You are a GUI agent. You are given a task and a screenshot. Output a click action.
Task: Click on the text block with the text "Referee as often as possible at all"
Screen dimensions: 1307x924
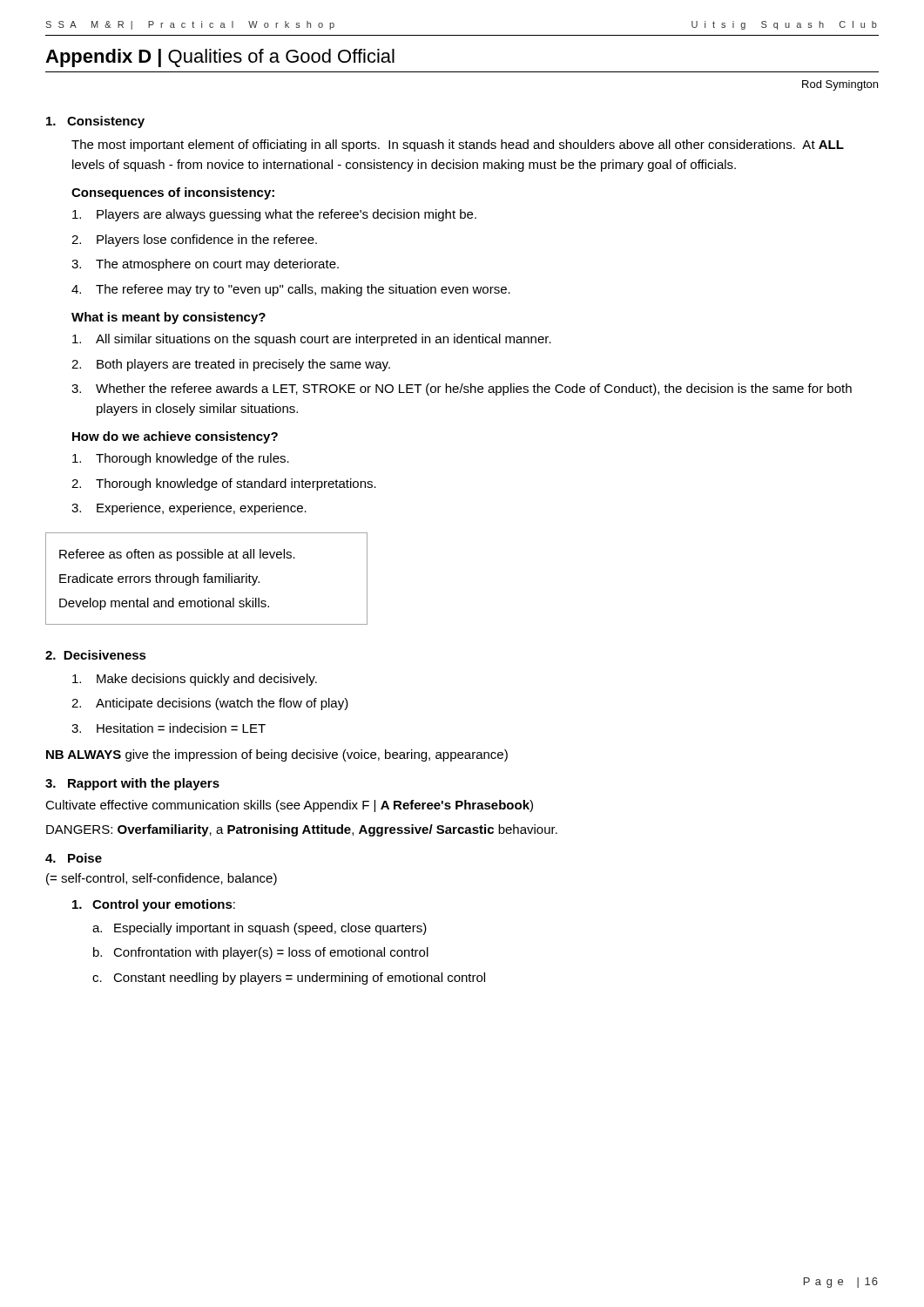click(x=206, y=578)
